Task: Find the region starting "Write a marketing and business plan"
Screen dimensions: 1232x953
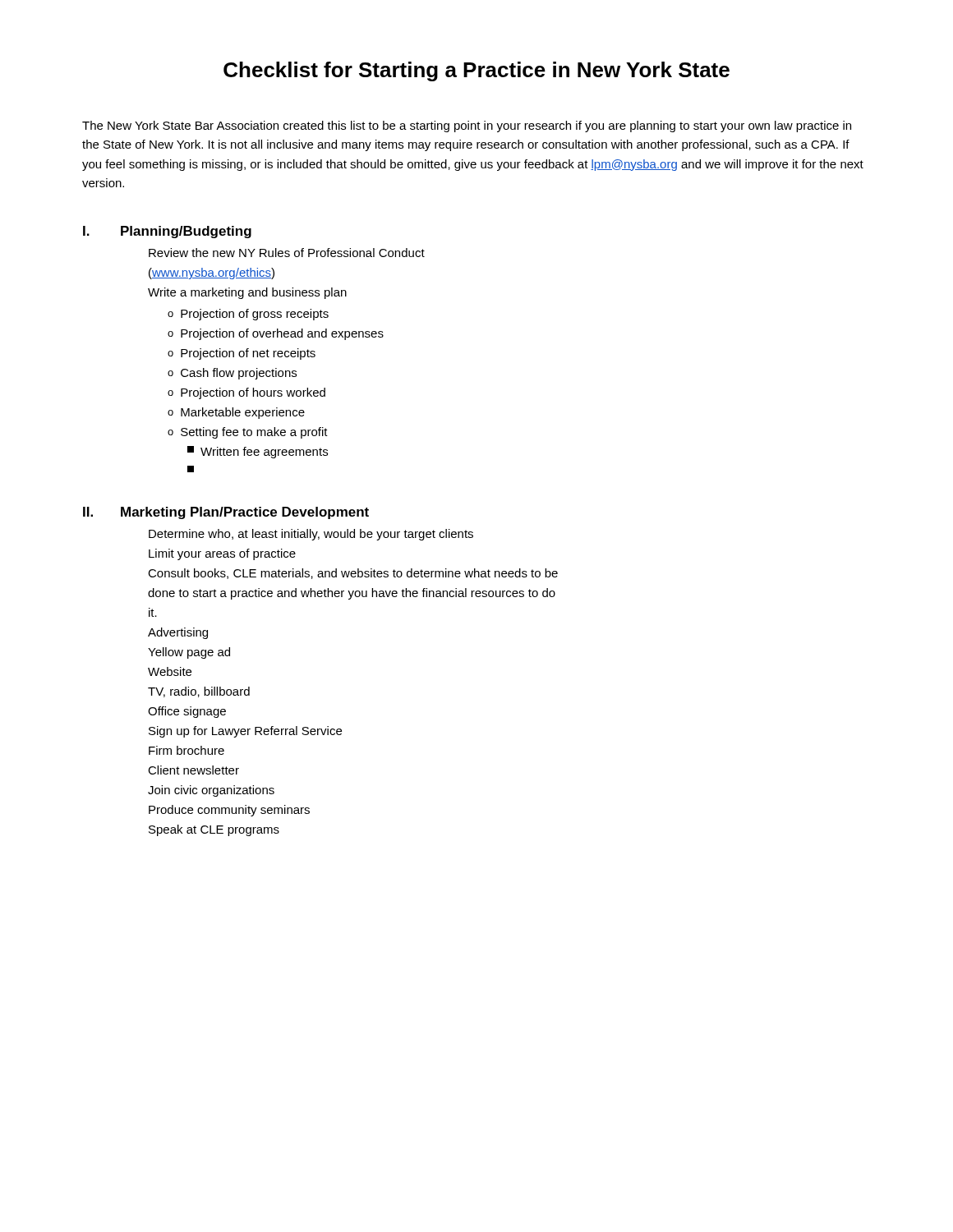Action: (247, 292)
